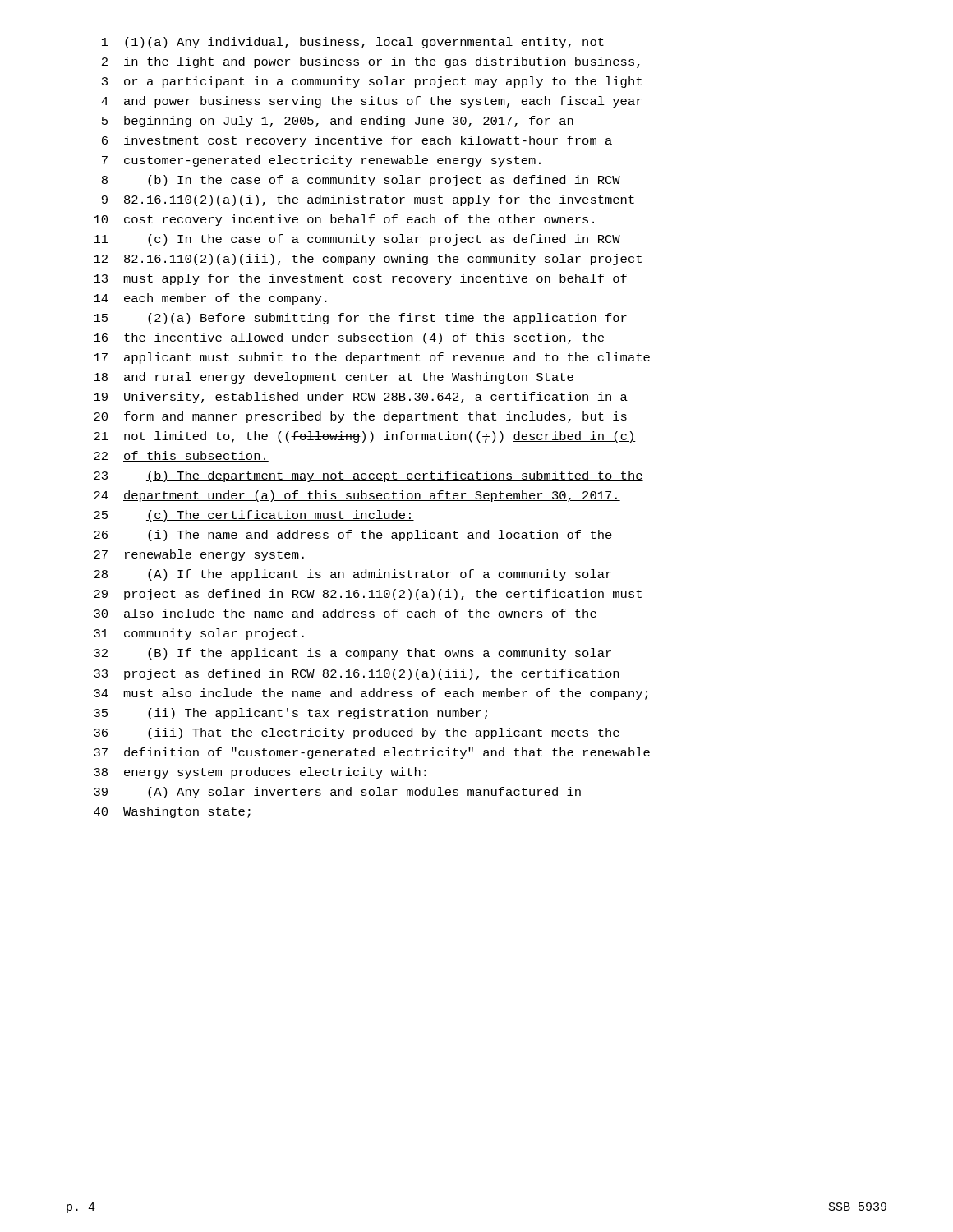Navigate to the passage starting "1 (1)(a) Any individual, business, local governmental entity,"

(476, 43)
